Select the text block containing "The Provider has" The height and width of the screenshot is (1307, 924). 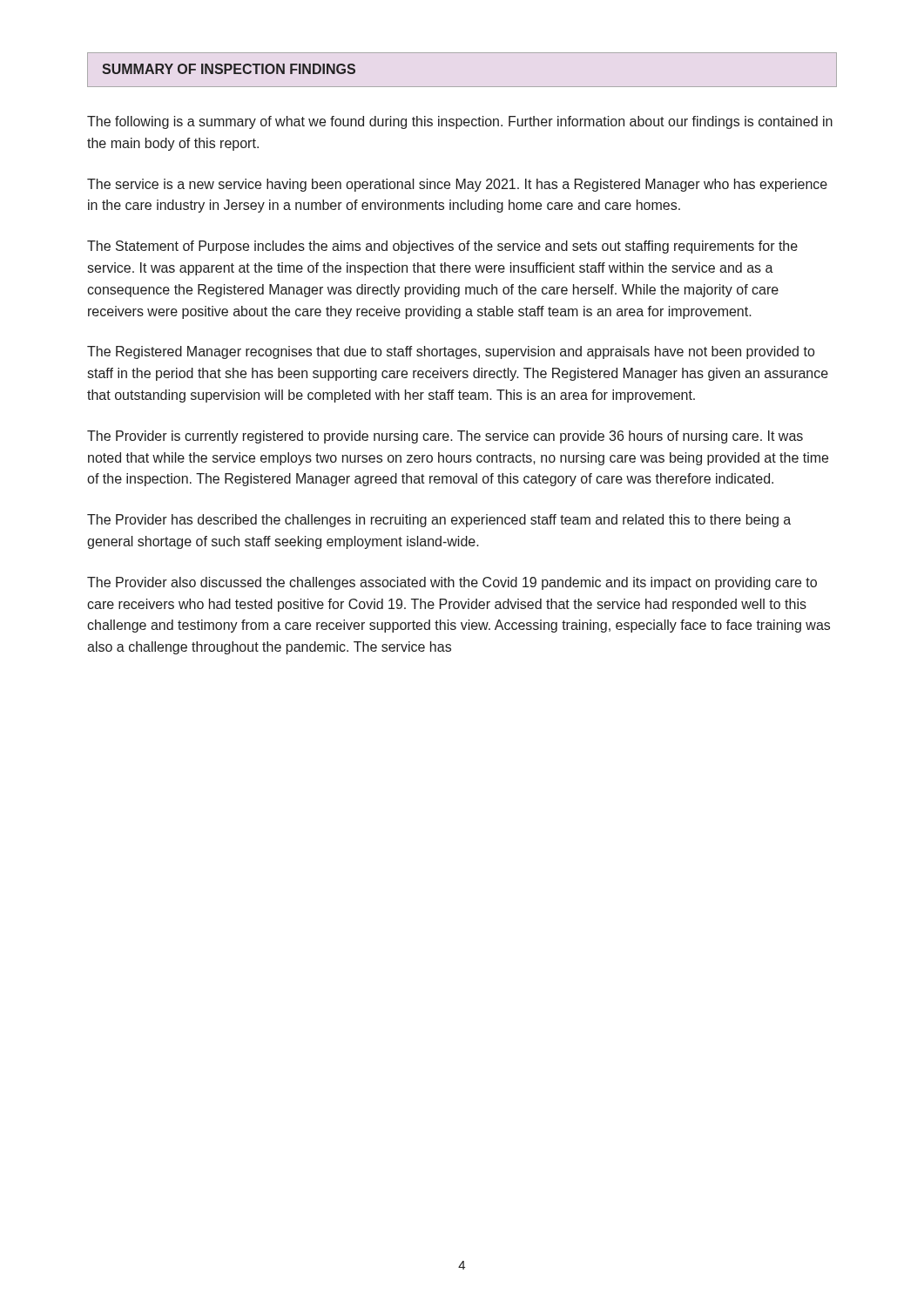pos(439,531)
